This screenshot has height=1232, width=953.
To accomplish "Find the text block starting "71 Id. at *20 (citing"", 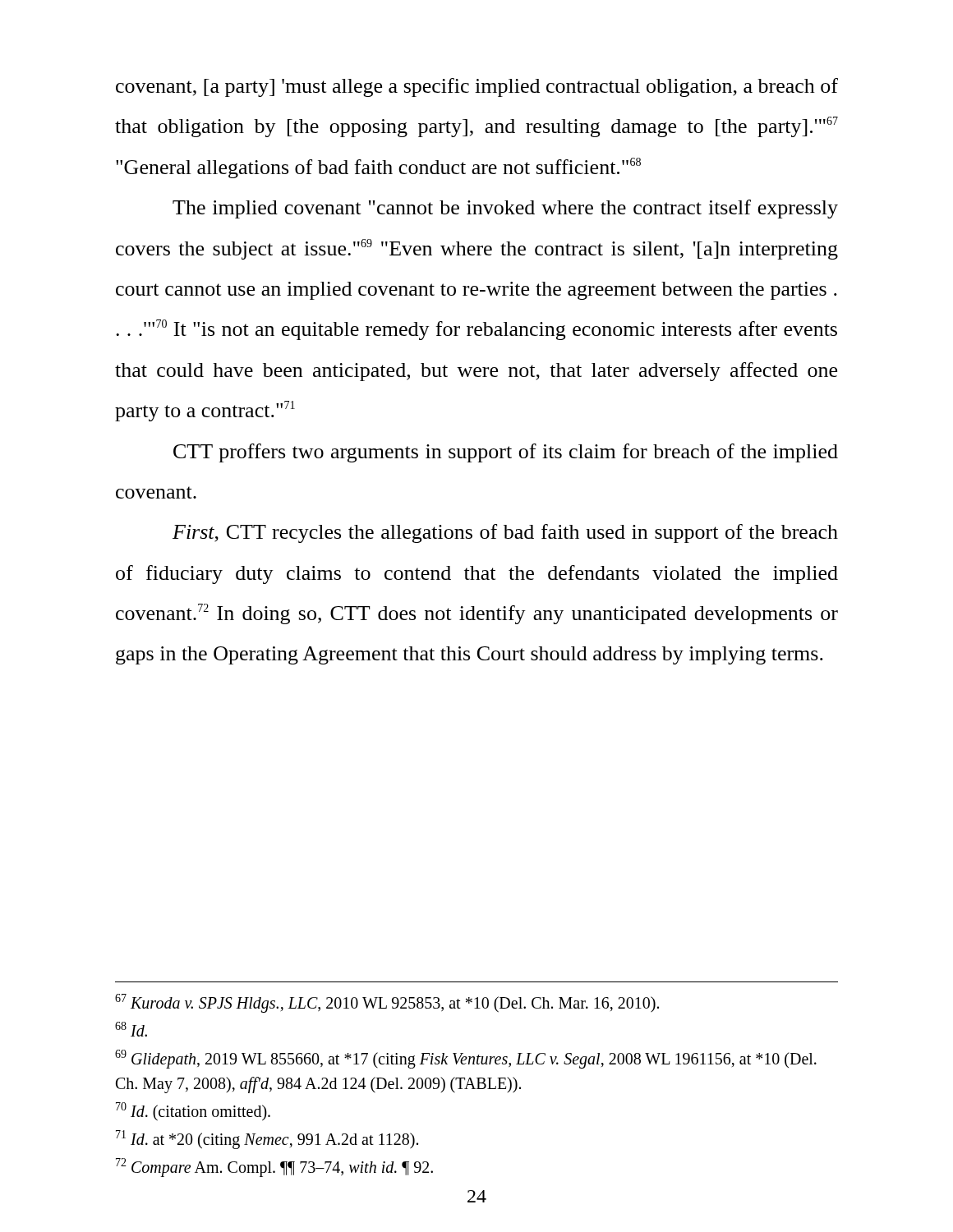I will [267, 1138].
